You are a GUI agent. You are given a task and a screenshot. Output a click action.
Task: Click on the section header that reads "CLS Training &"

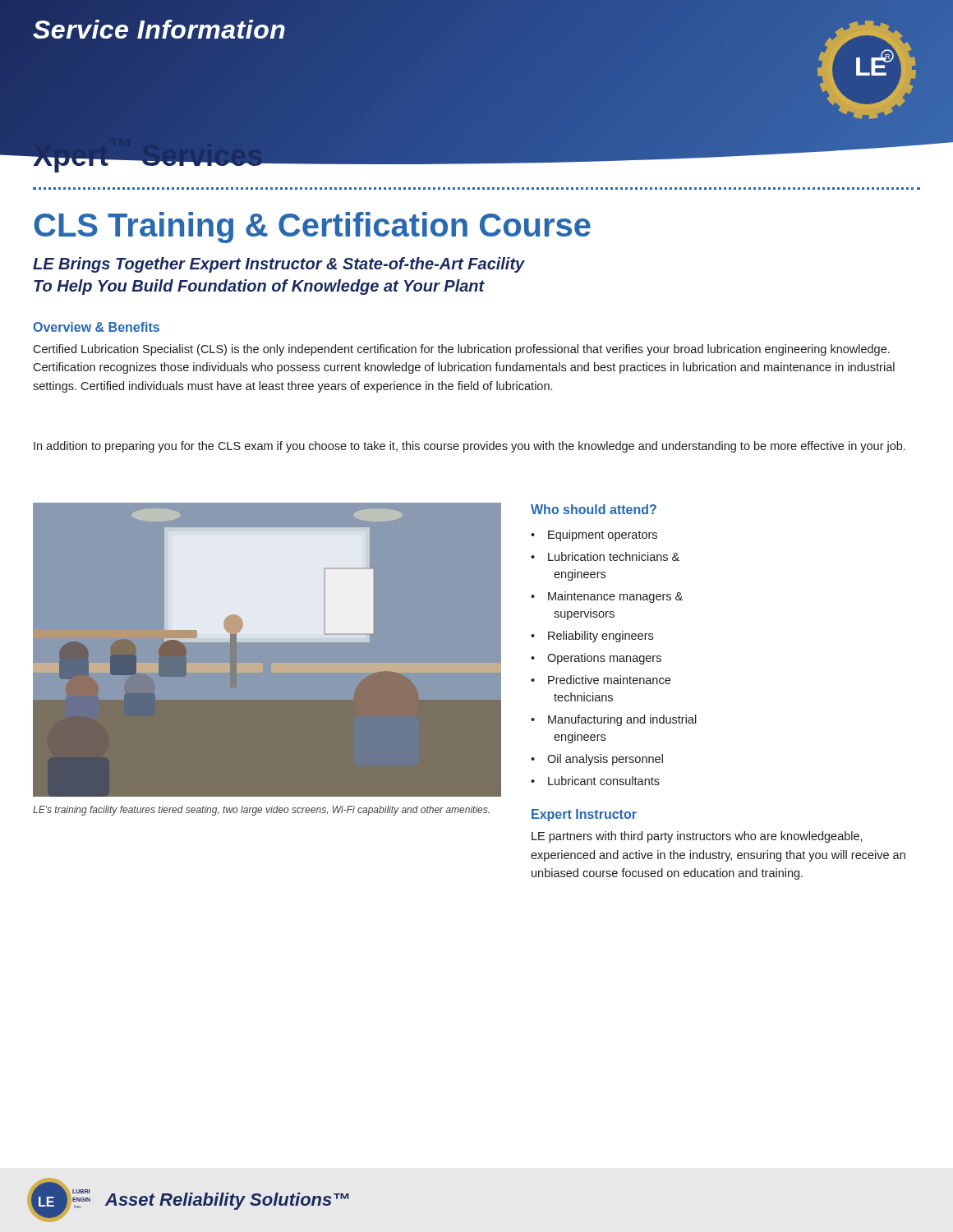[x=312, y=225]
